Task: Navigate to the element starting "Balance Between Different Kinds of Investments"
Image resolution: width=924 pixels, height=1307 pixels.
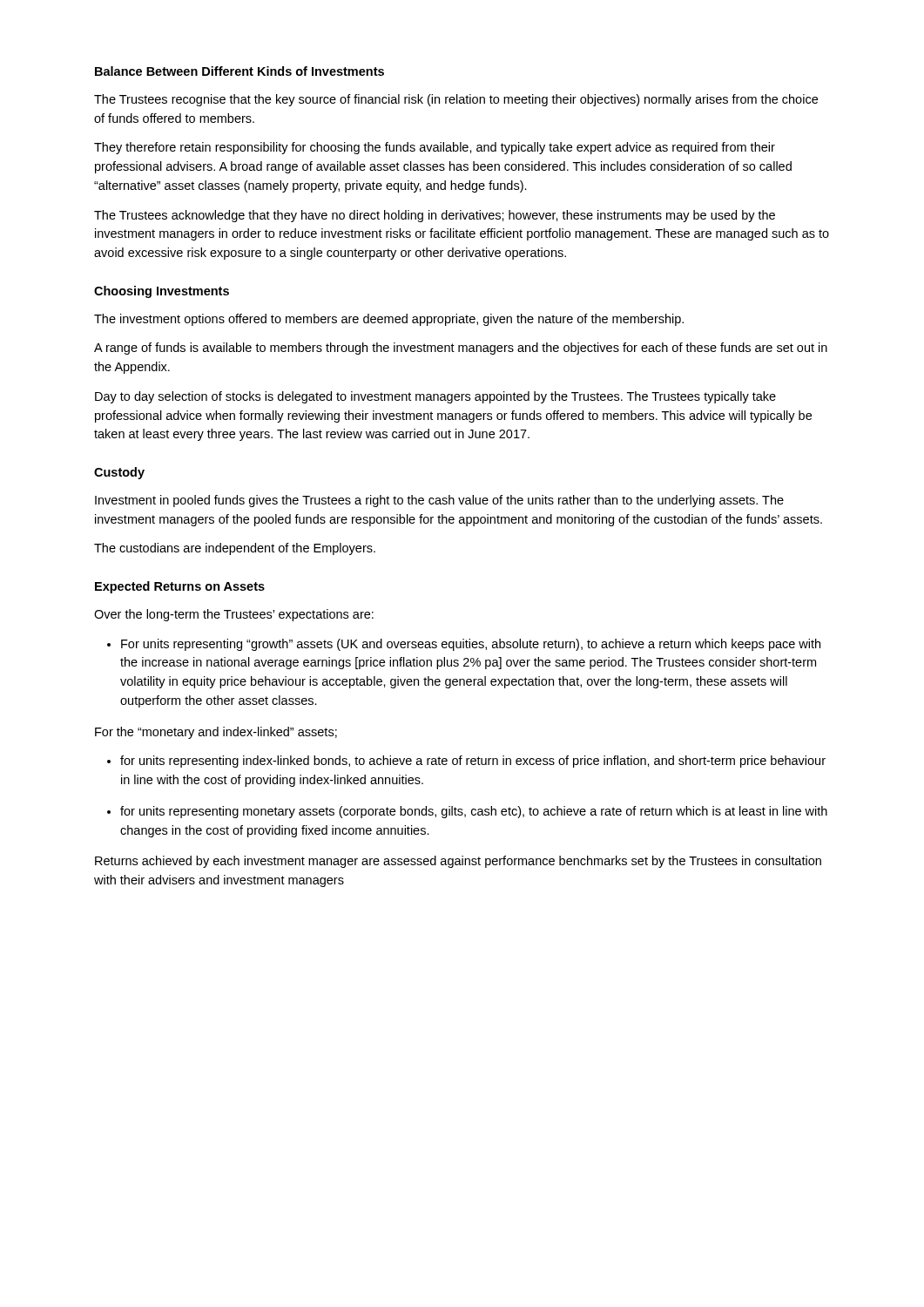Action: click(239, 71)
